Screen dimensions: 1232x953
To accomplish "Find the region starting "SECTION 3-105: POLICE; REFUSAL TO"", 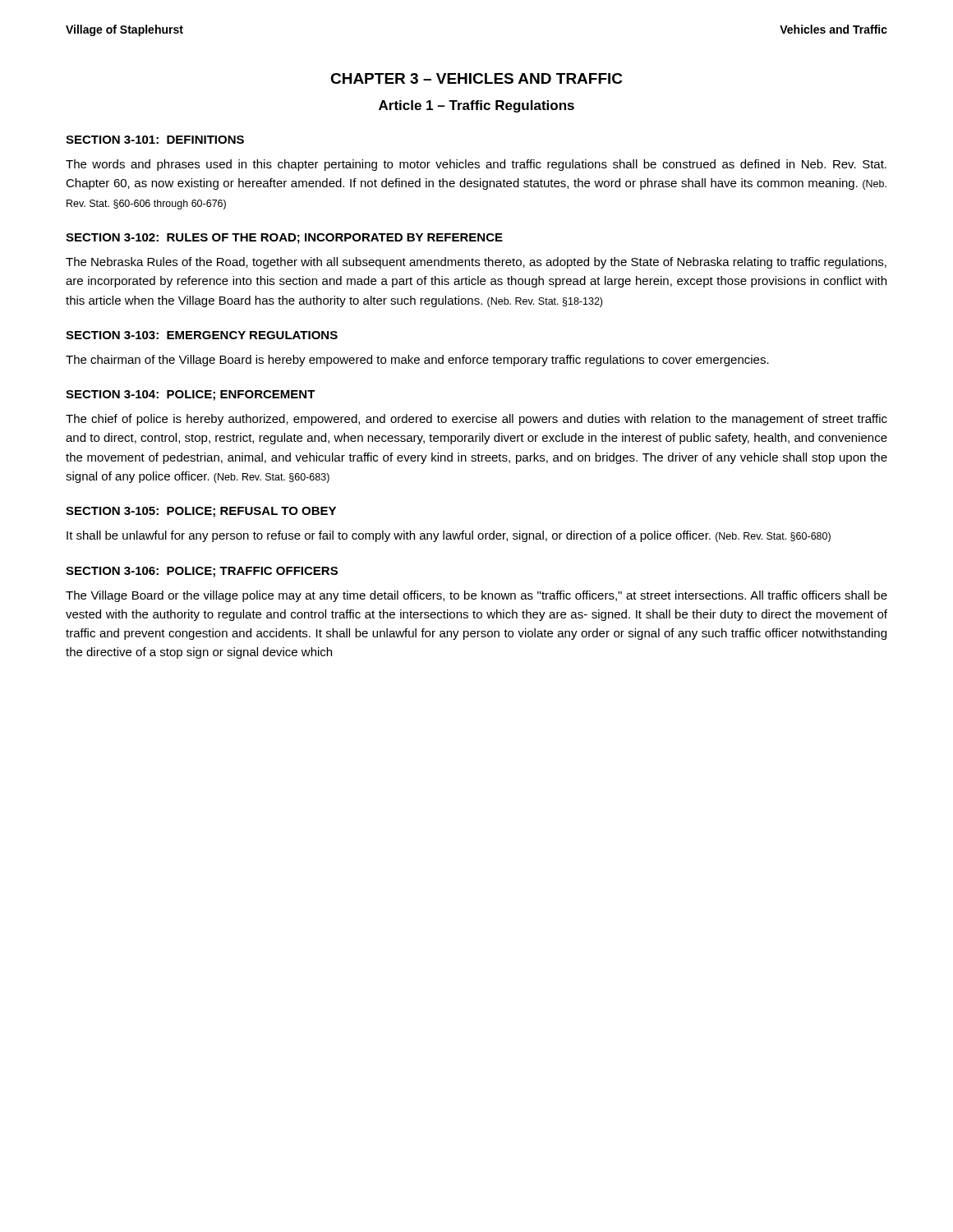I will point(201,511).
